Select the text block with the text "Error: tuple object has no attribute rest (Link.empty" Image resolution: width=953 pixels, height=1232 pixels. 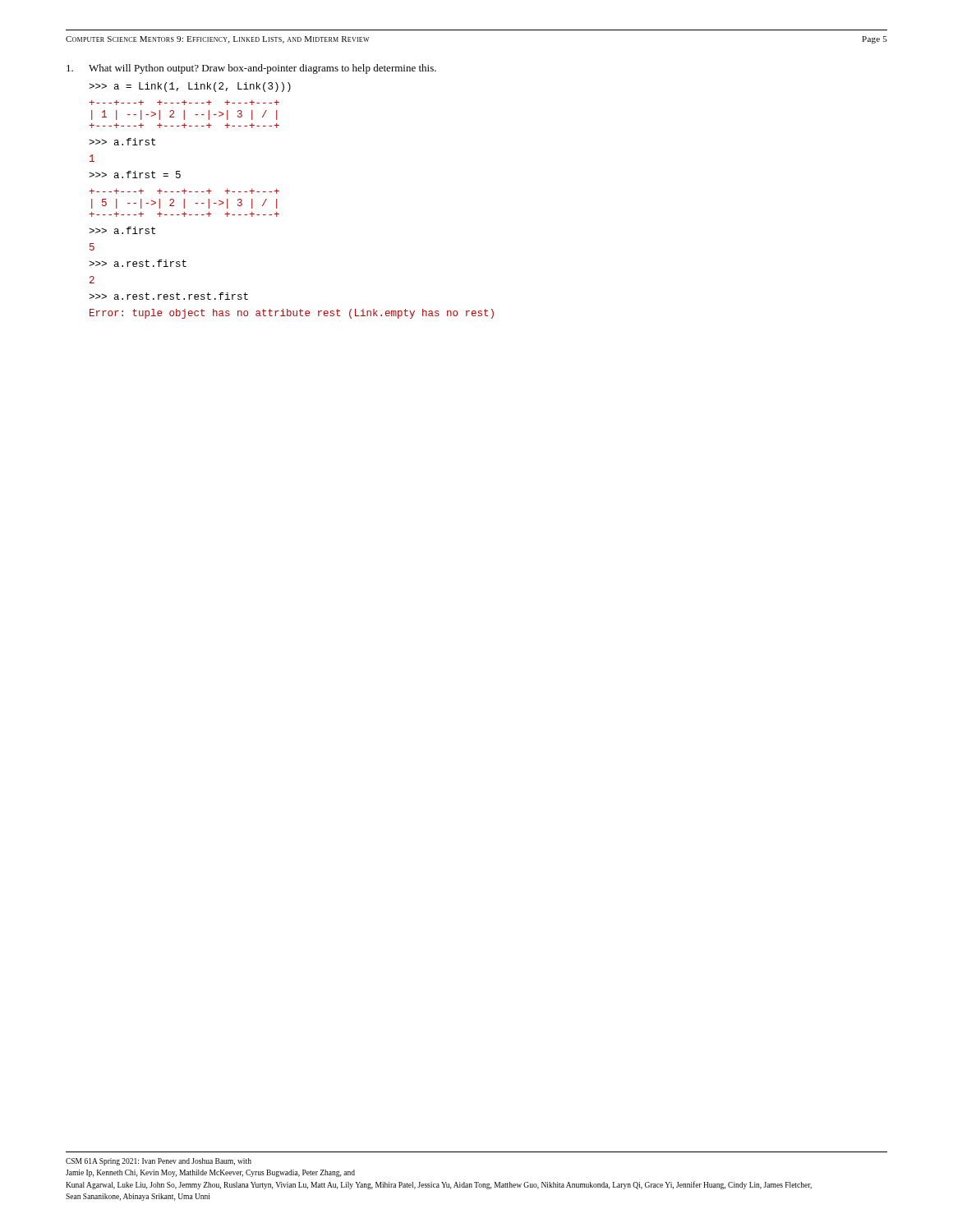(x=292, y=314)
